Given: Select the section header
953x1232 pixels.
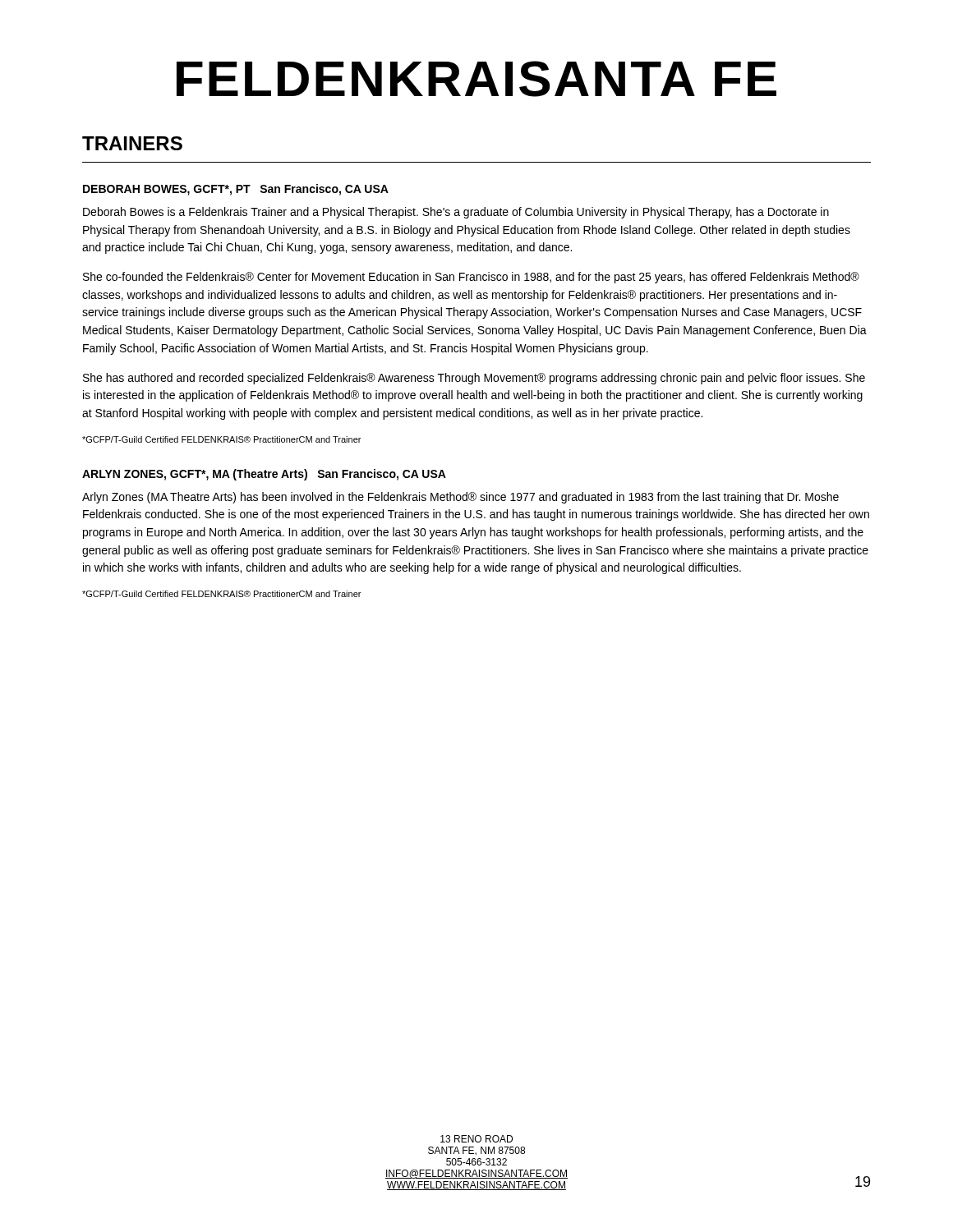Looking at the screenshot, I should click(133, 143).
